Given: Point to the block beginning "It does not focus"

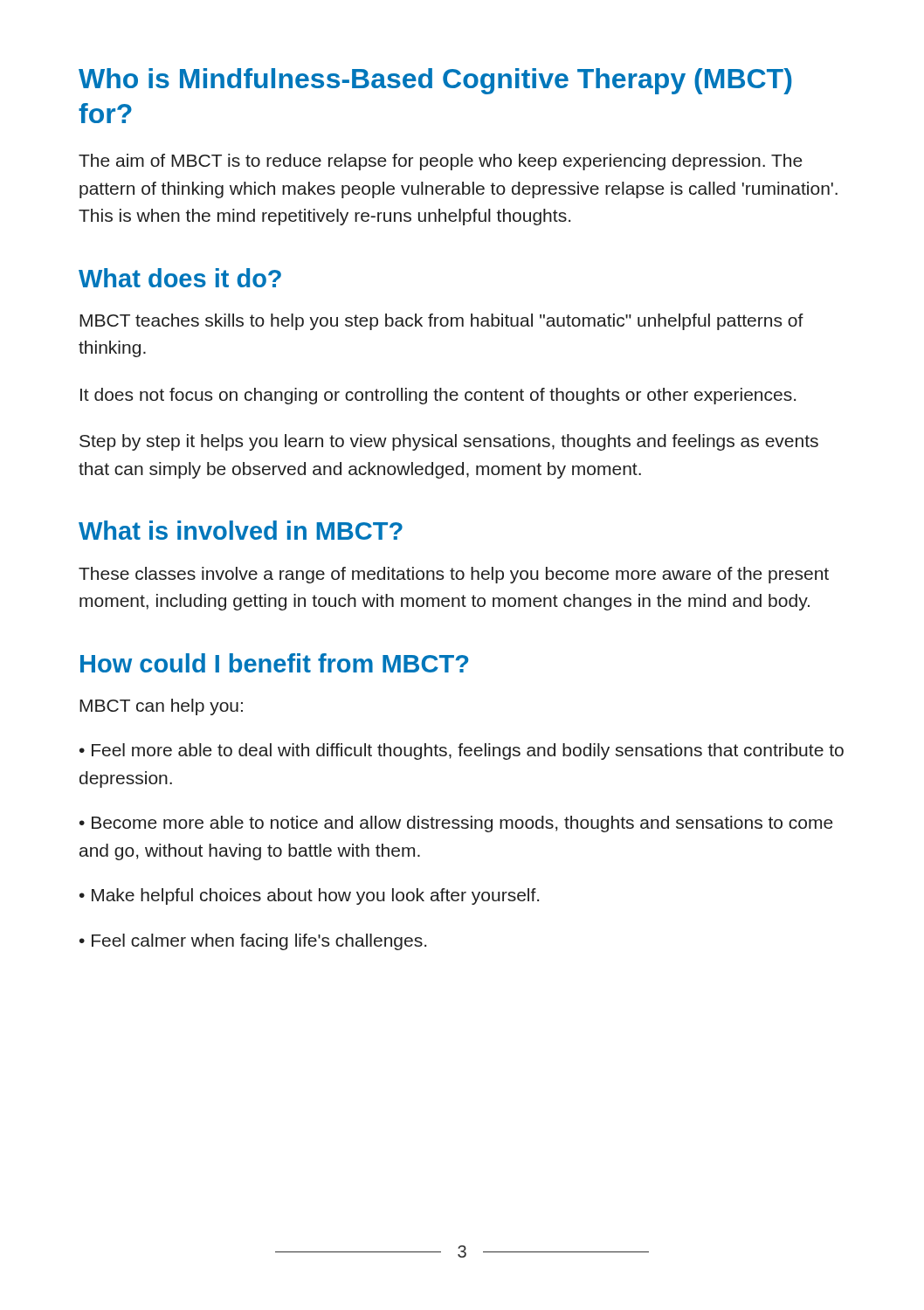Looking at the screenshot, I should (438, 394).
